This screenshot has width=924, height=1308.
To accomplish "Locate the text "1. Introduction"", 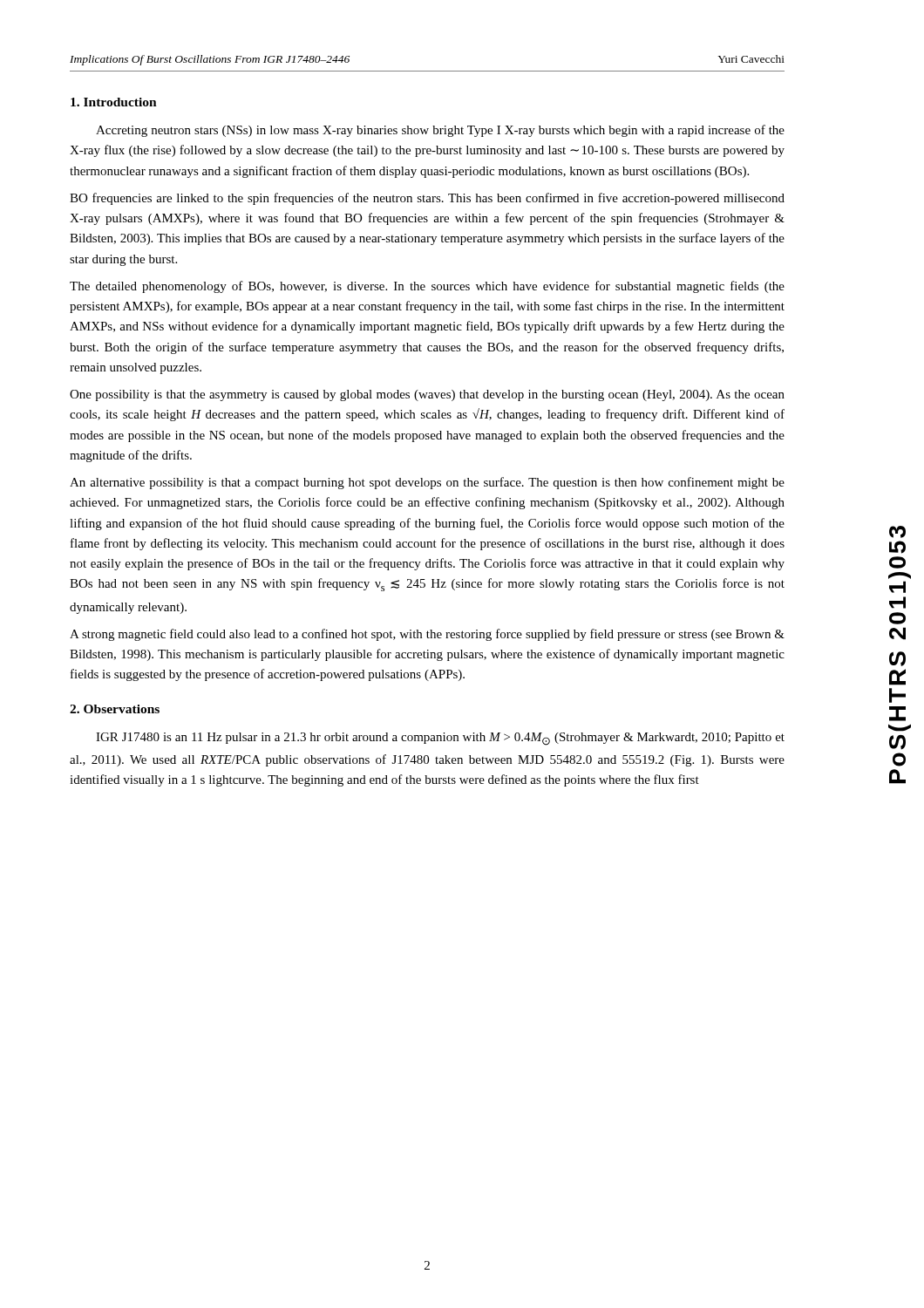I will click(113, 102).
